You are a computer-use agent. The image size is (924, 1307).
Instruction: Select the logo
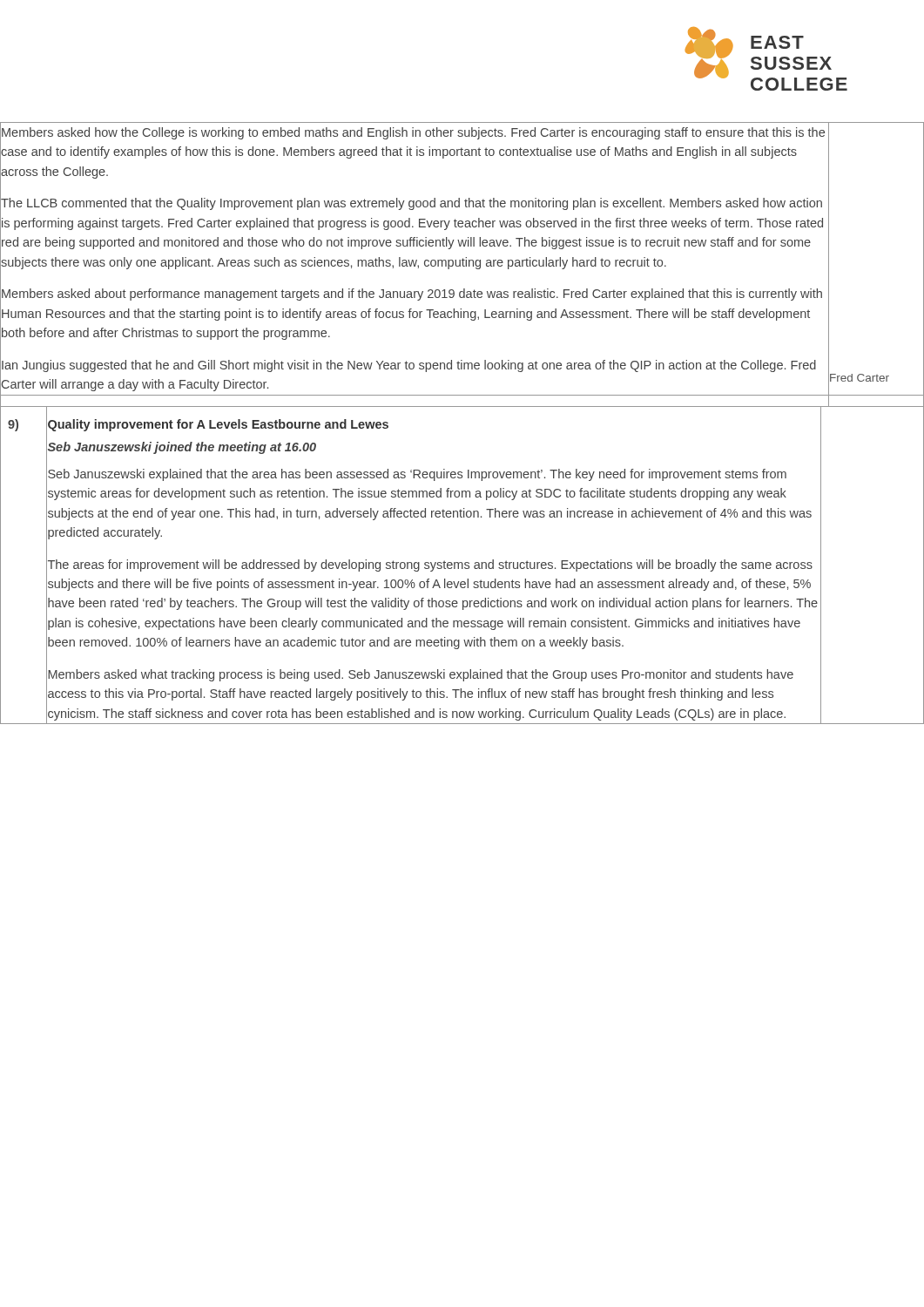click(x=776, y=61)
